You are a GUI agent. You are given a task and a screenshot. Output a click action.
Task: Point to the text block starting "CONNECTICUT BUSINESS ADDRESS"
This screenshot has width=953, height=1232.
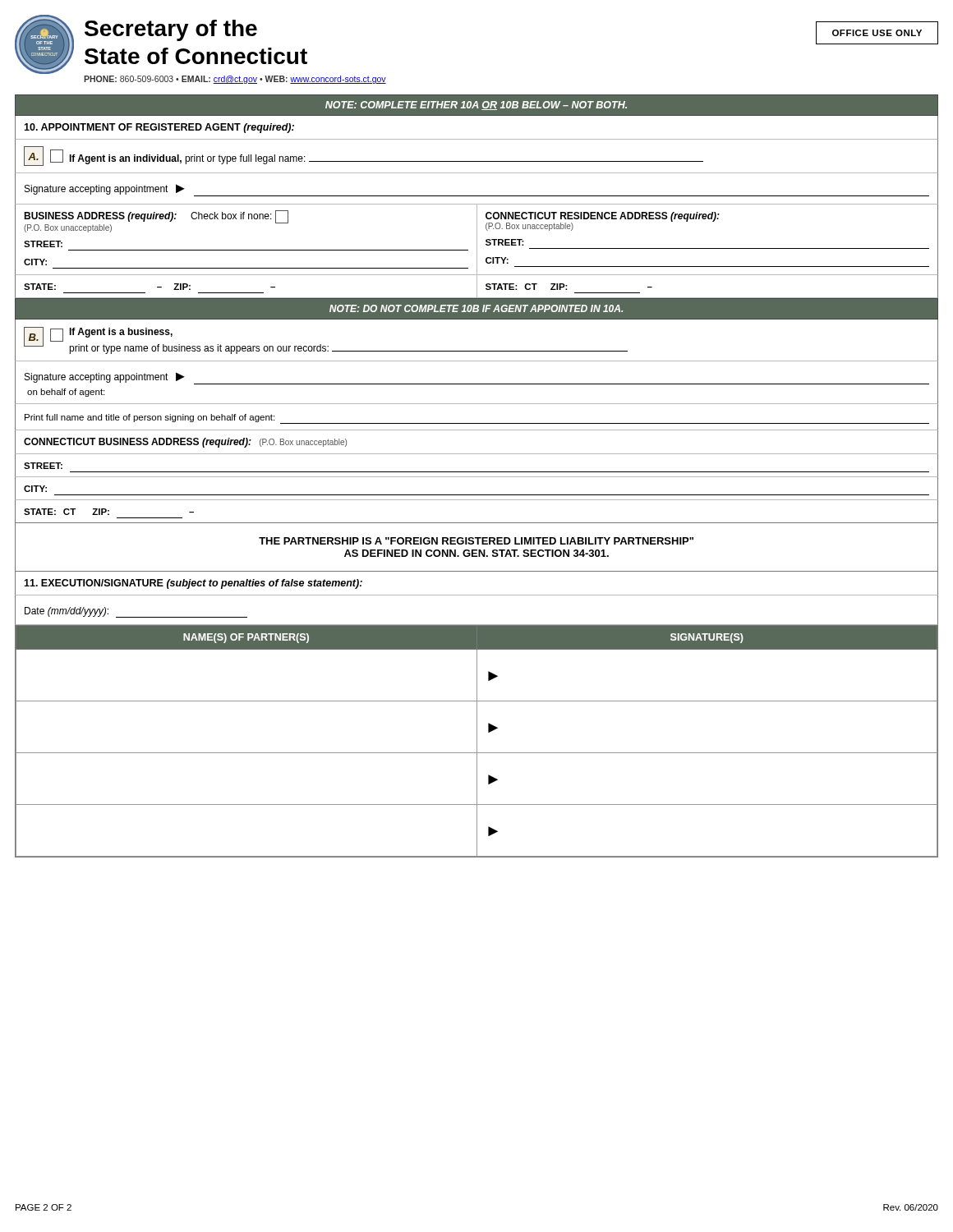(x=186, y=442)
